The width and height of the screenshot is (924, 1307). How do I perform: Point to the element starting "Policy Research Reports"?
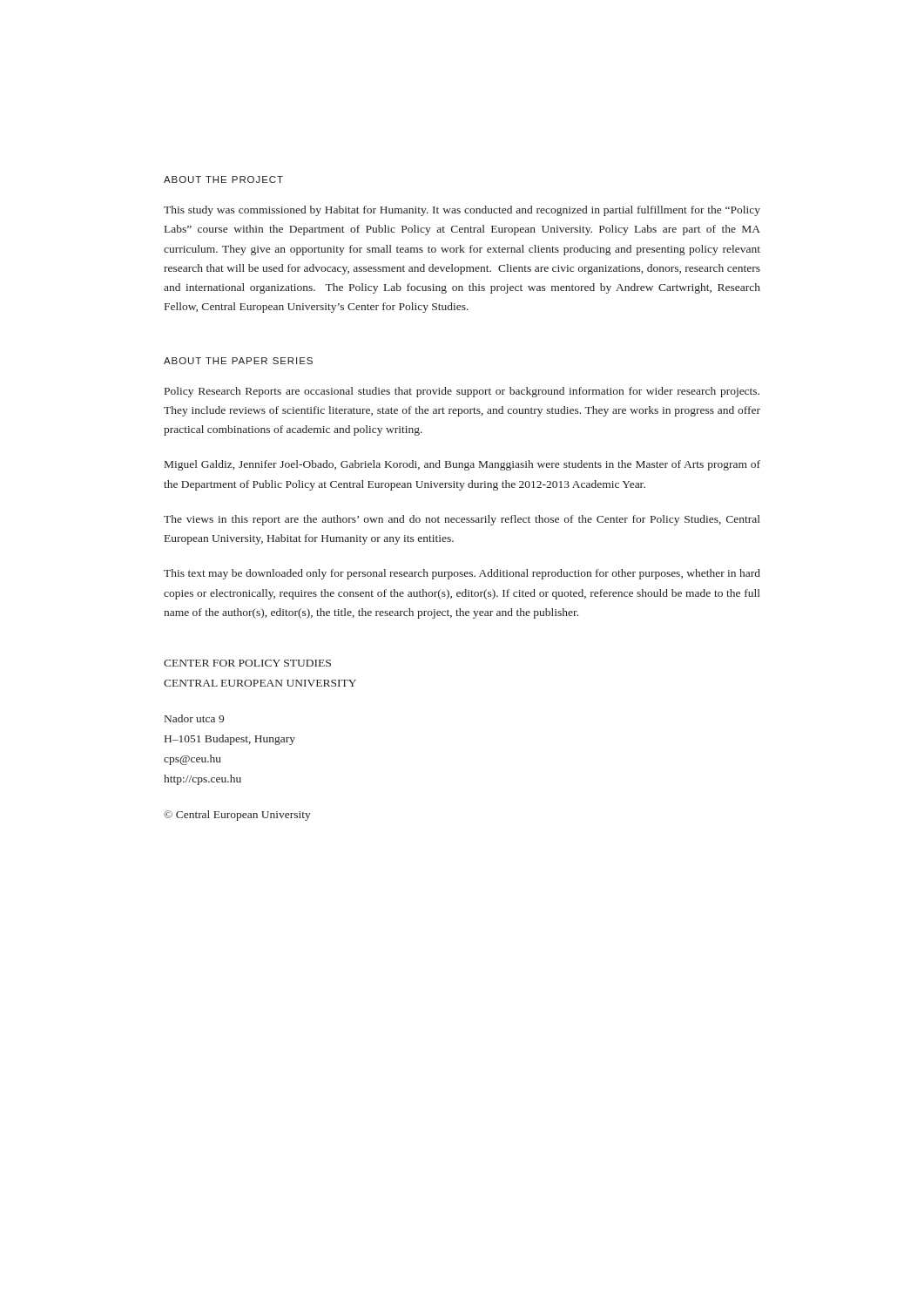[462, 410]
